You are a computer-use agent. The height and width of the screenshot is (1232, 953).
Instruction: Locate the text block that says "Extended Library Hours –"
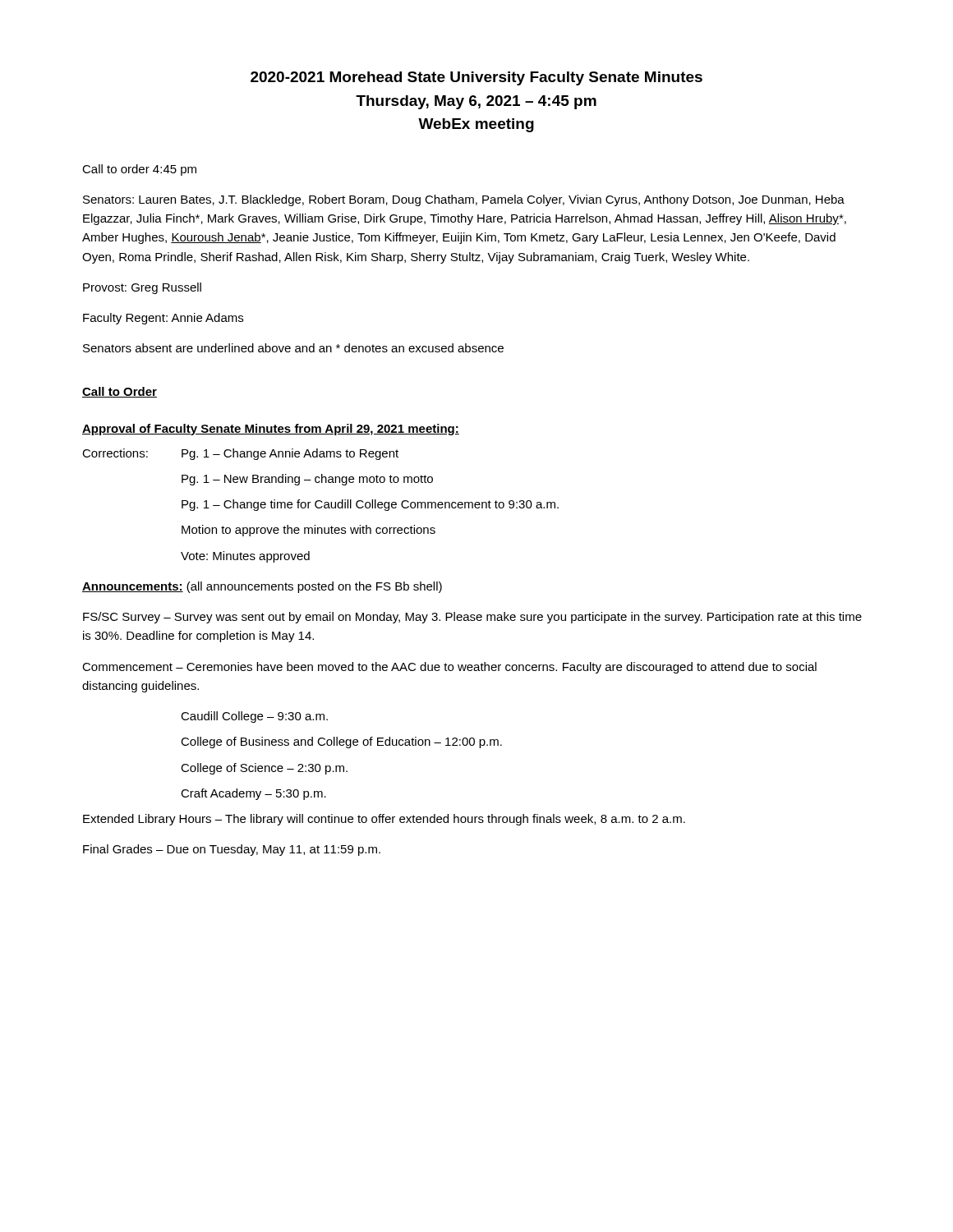[x=384, y=818]
